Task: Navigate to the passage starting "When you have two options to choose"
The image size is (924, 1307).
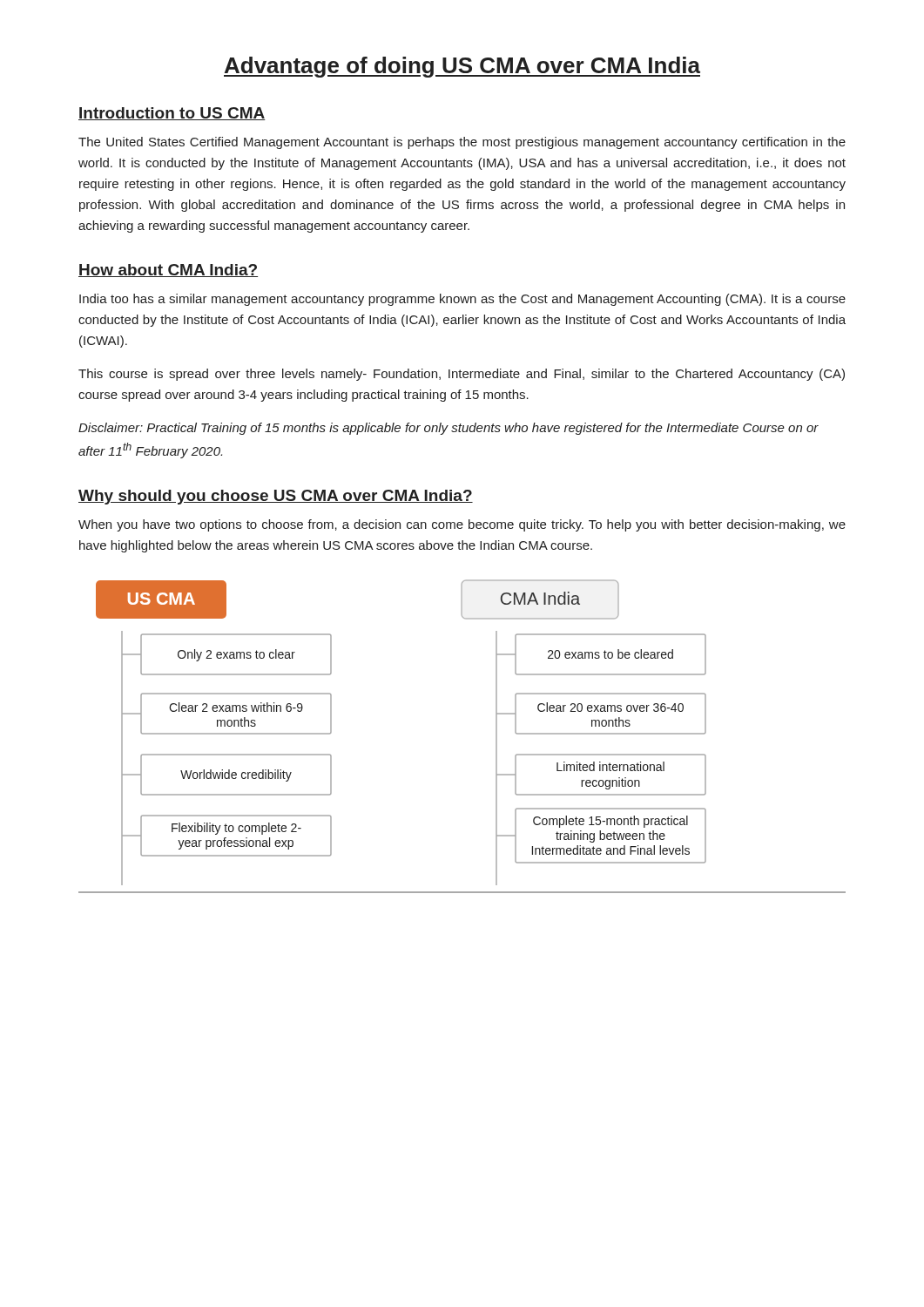Action: tap(462, 535)
